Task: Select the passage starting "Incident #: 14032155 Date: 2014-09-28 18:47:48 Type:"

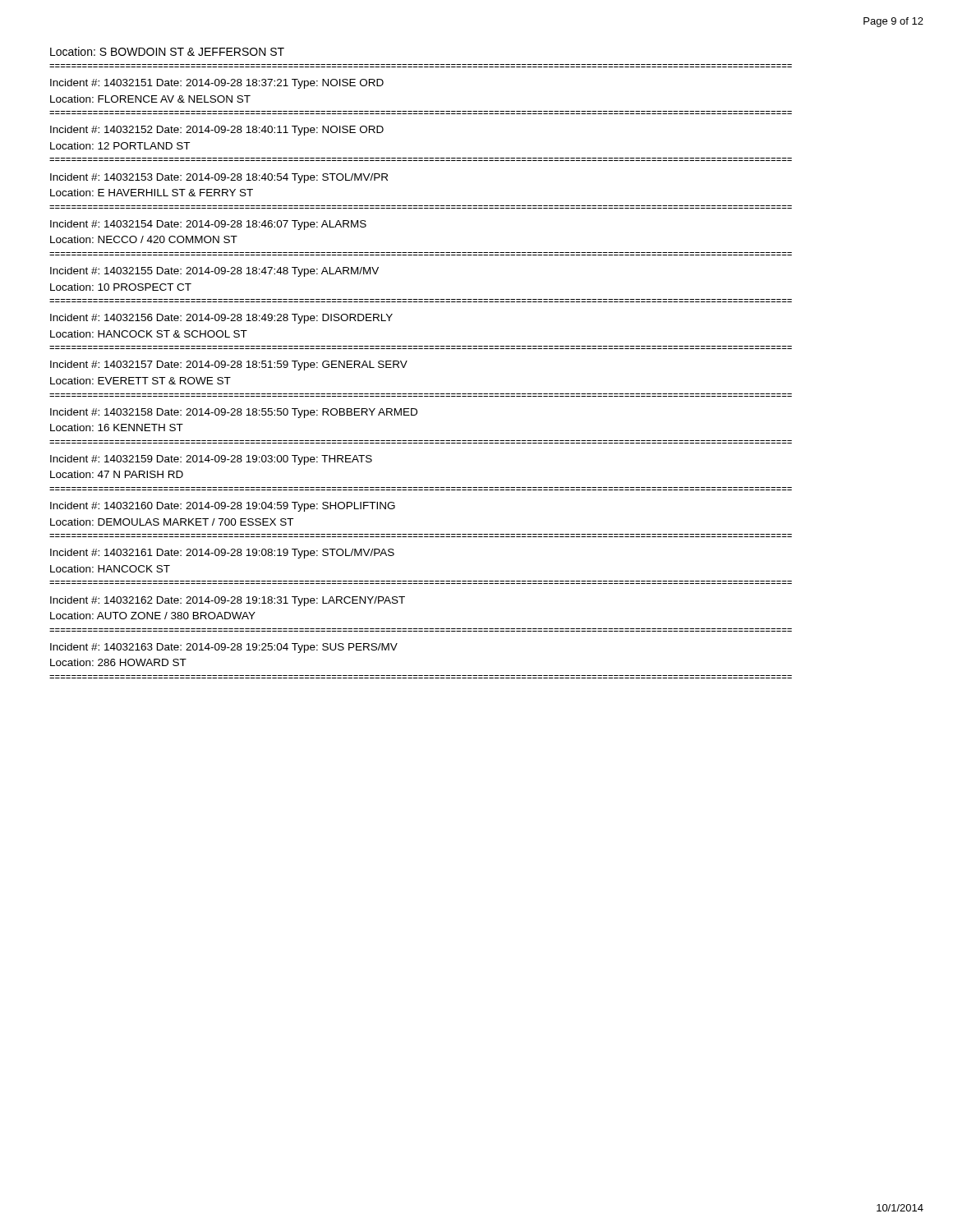Action: coord(214,272)
